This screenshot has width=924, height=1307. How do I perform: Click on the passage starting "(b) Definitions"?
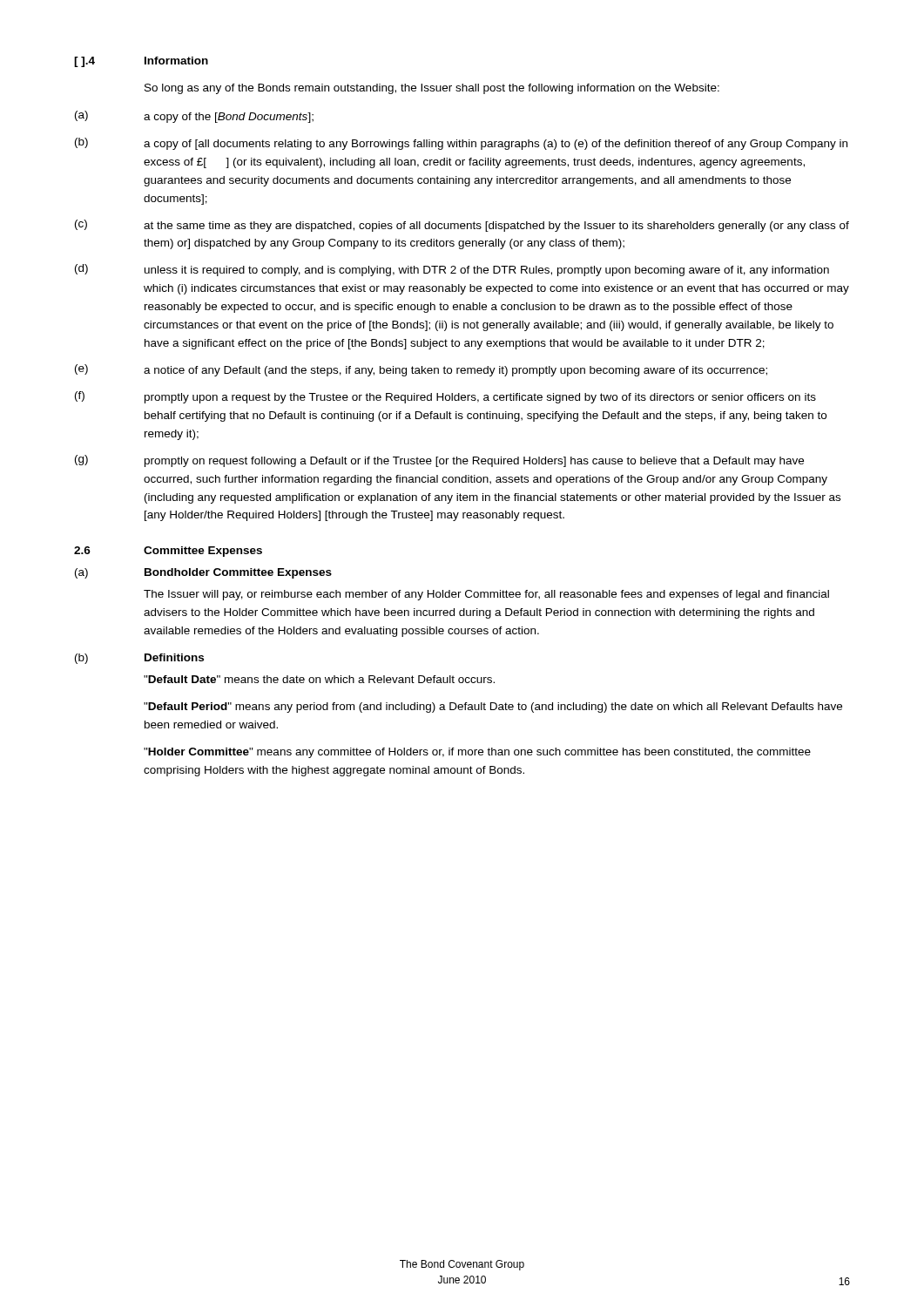[139, 658]
